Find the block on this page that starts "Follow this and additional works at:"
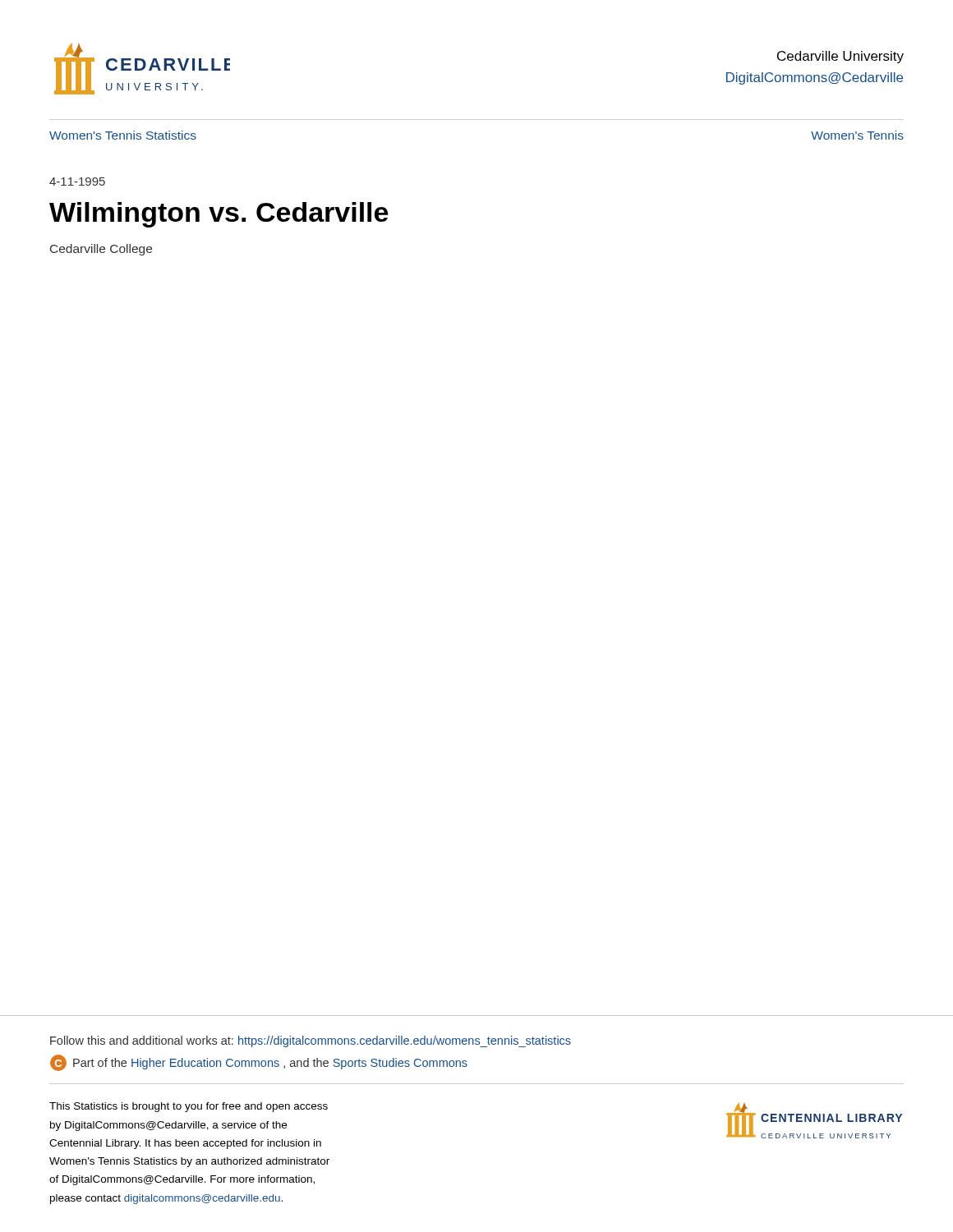This screenshot has height=1232, width=953. [x=310, y=1041]
